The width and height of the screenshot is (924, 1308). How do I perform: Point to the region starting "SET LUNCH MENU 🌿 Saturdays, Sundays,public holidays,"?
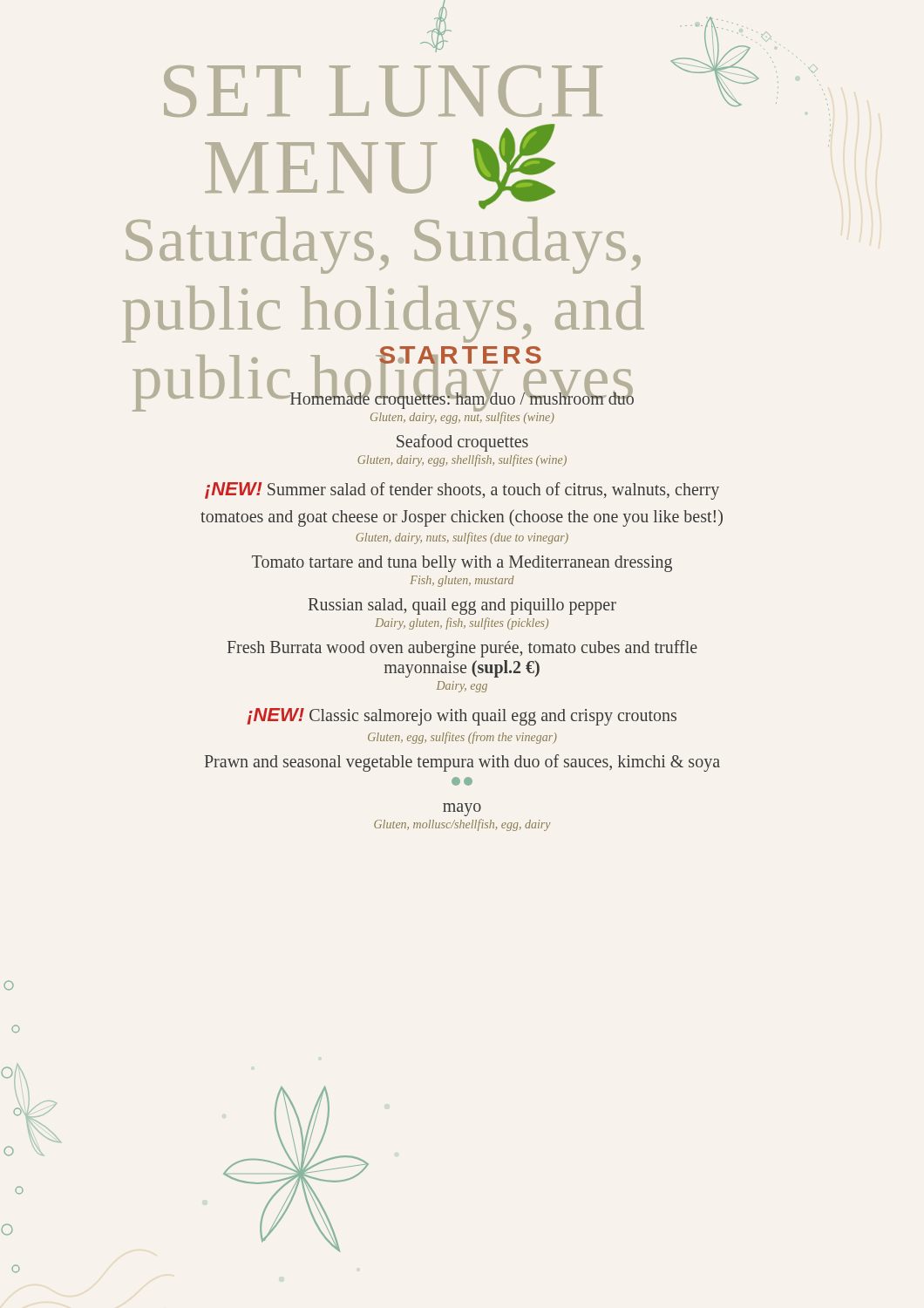384,233
